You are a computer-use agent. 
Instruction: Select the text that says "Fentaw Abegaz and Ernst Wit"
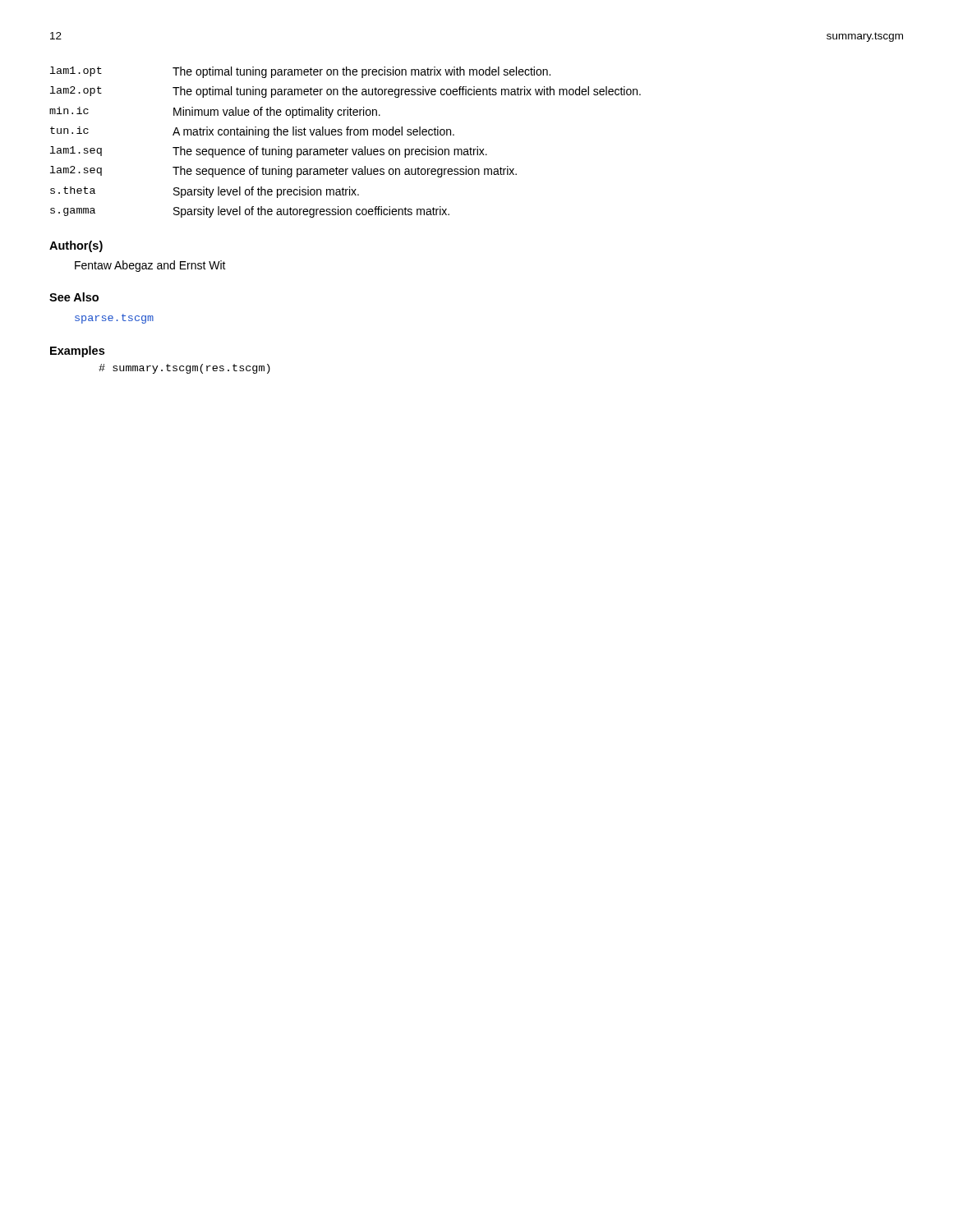[x=150, y=266]
